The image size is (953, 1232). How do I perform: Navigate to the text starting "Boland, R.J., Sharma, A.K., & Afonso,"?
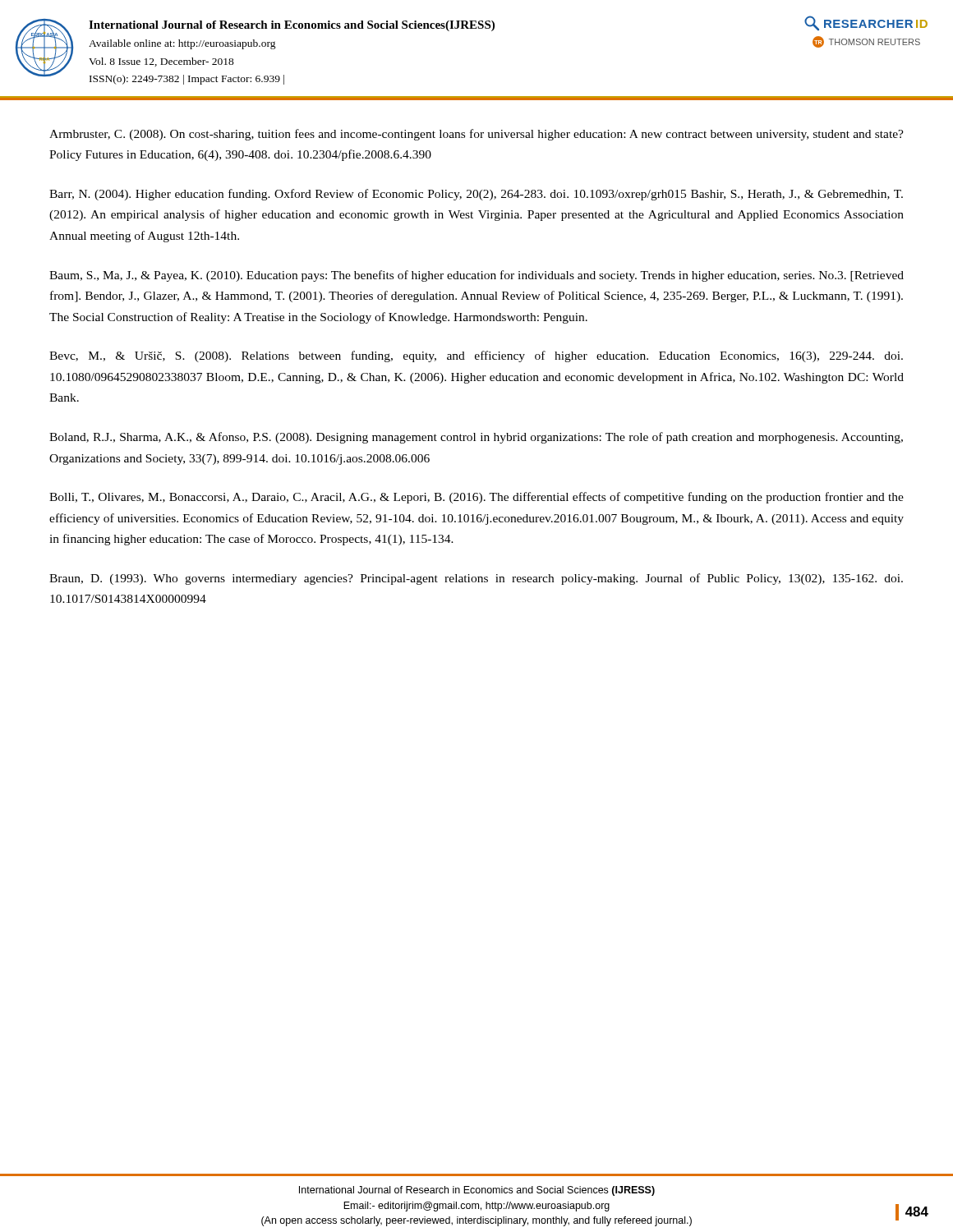[476, 447]
